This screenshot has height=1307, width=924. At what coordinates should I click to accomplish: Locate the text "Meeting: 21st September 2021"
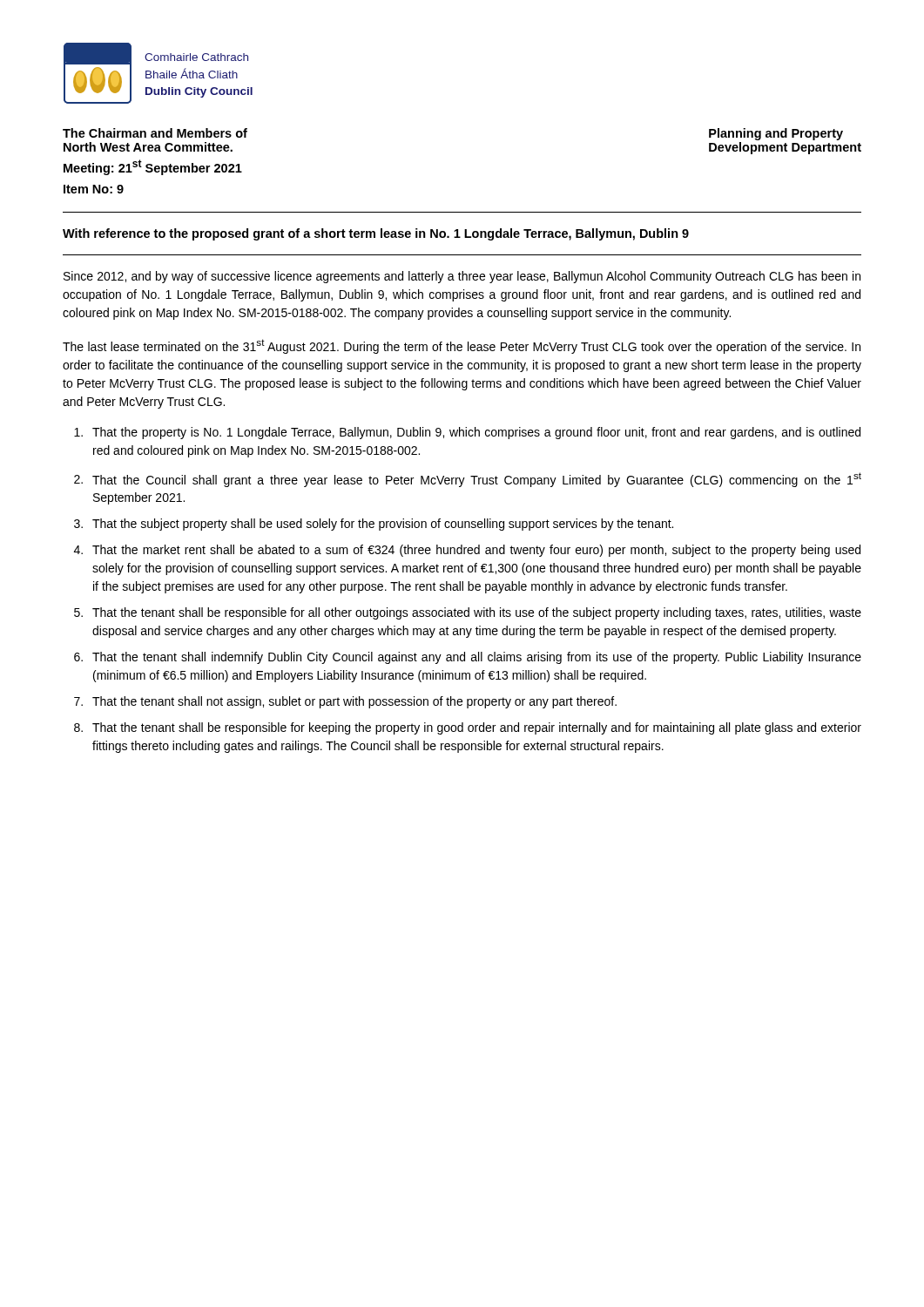point(152,166)
